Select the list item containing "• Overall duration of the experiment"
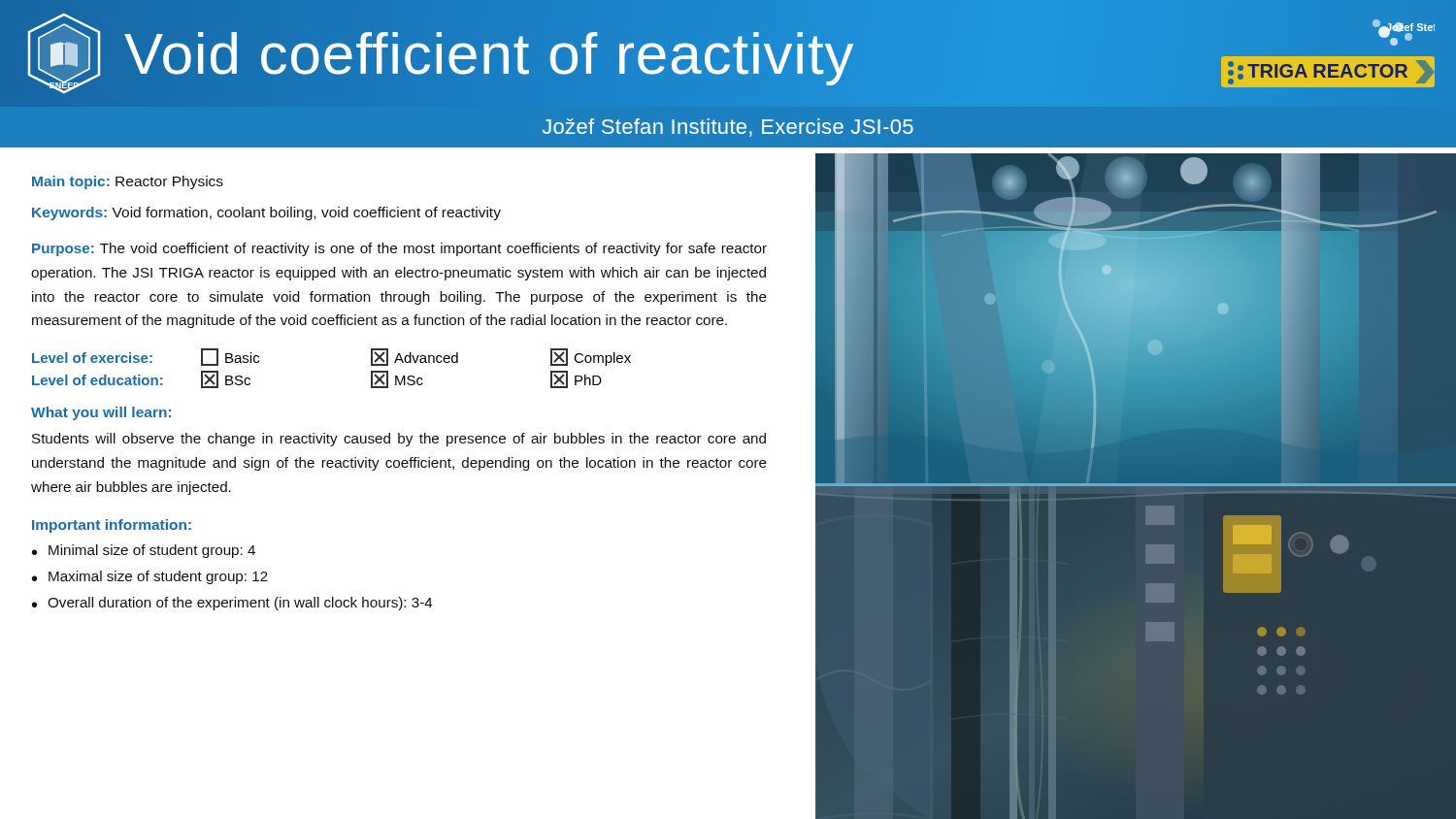 (232, 605)
